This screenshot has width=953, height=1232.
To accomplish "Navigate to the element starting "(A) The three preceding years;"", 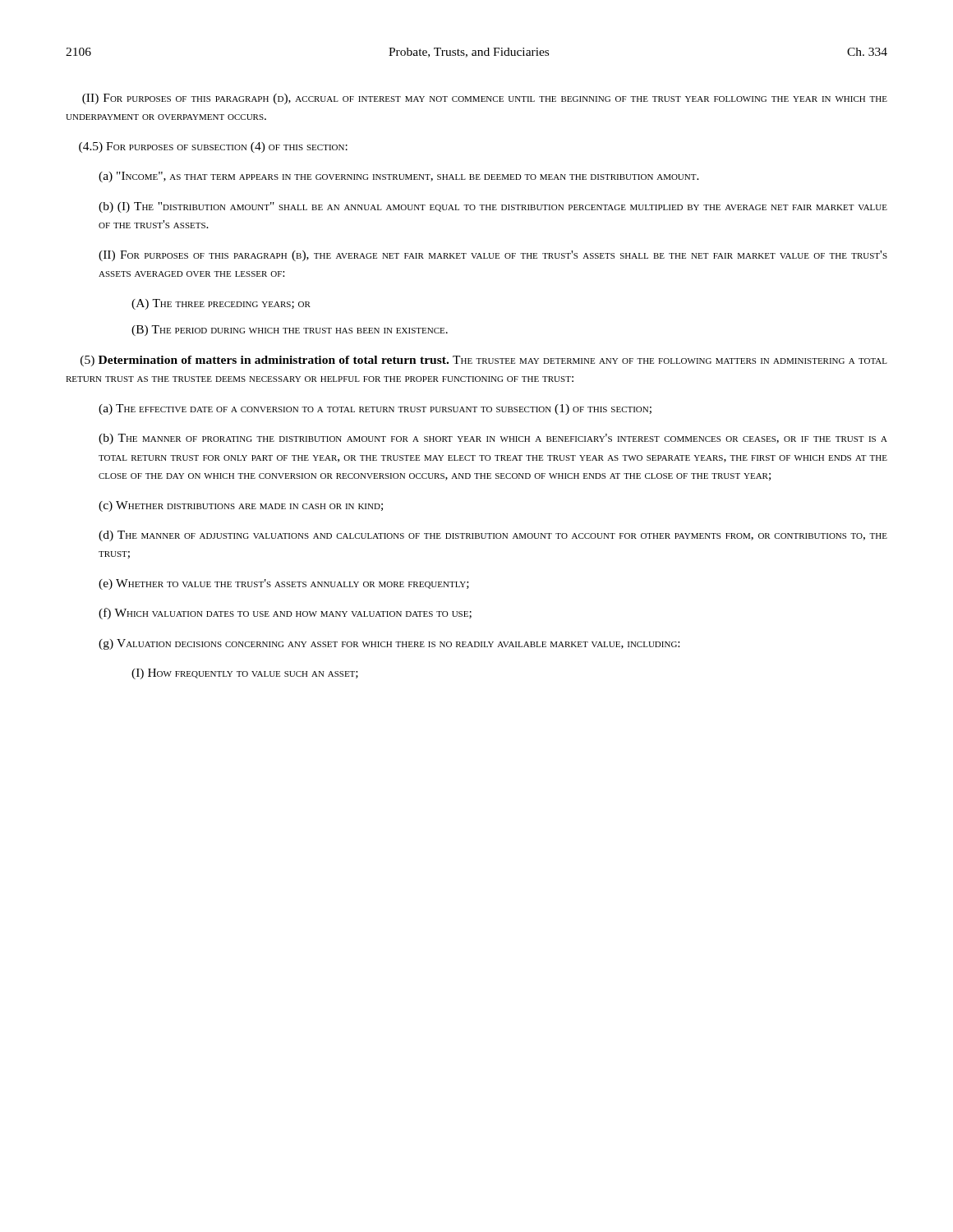I will (221, 304).
